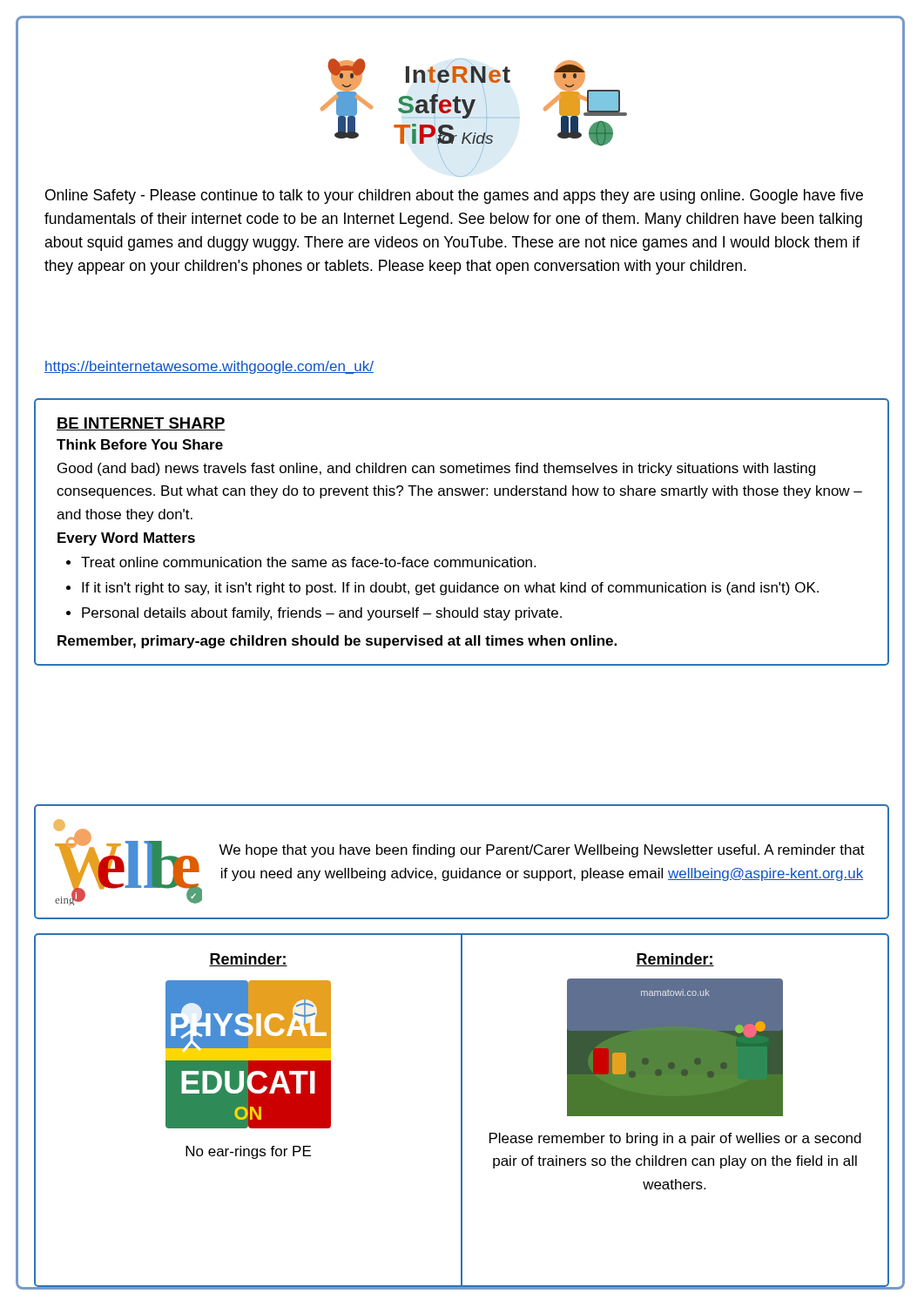This screenshot has height=1307, width=924.
Task: Click on the element starting "Every Word Matters"
Action: click(x=126, y=538)
